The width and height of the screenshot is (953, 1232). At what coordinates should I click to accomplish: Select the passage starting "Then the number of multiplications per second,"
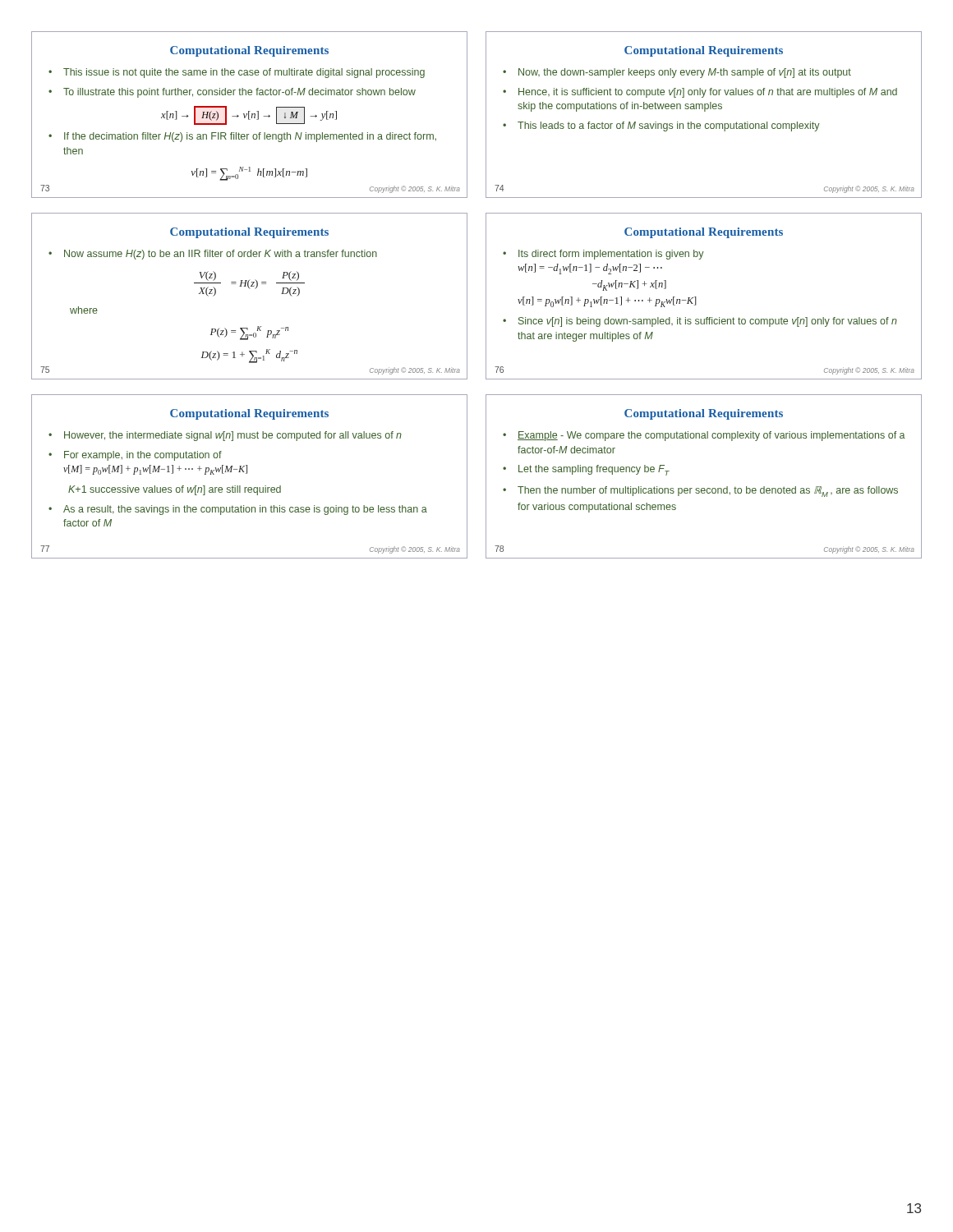(708, 498)
